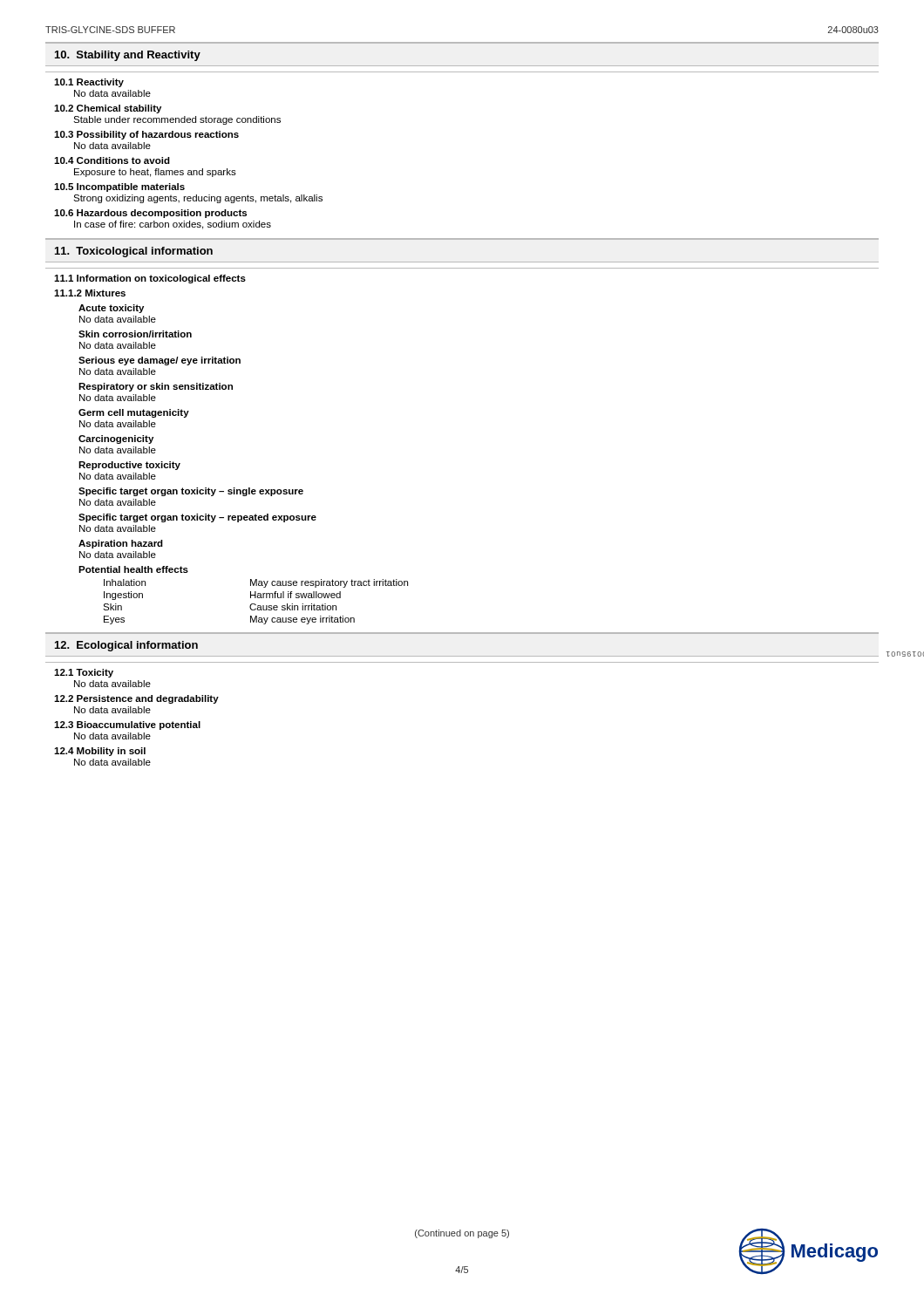Locate the text "Carcinogenicity No data available"

[116, 439]
